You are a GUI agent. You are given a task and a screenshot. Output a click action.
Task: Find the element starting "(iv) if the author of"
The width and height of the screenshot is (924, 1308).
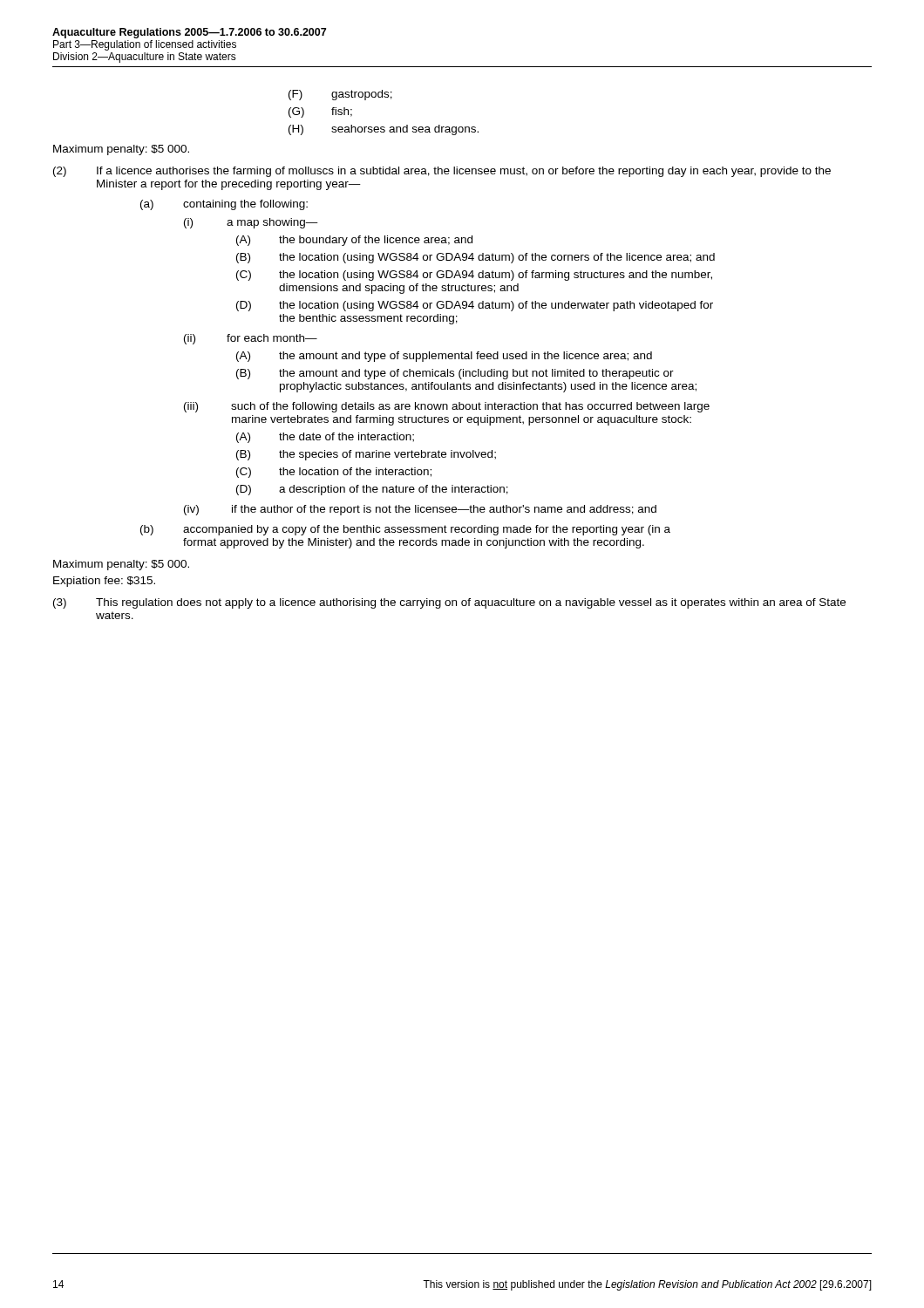[355, 509]
